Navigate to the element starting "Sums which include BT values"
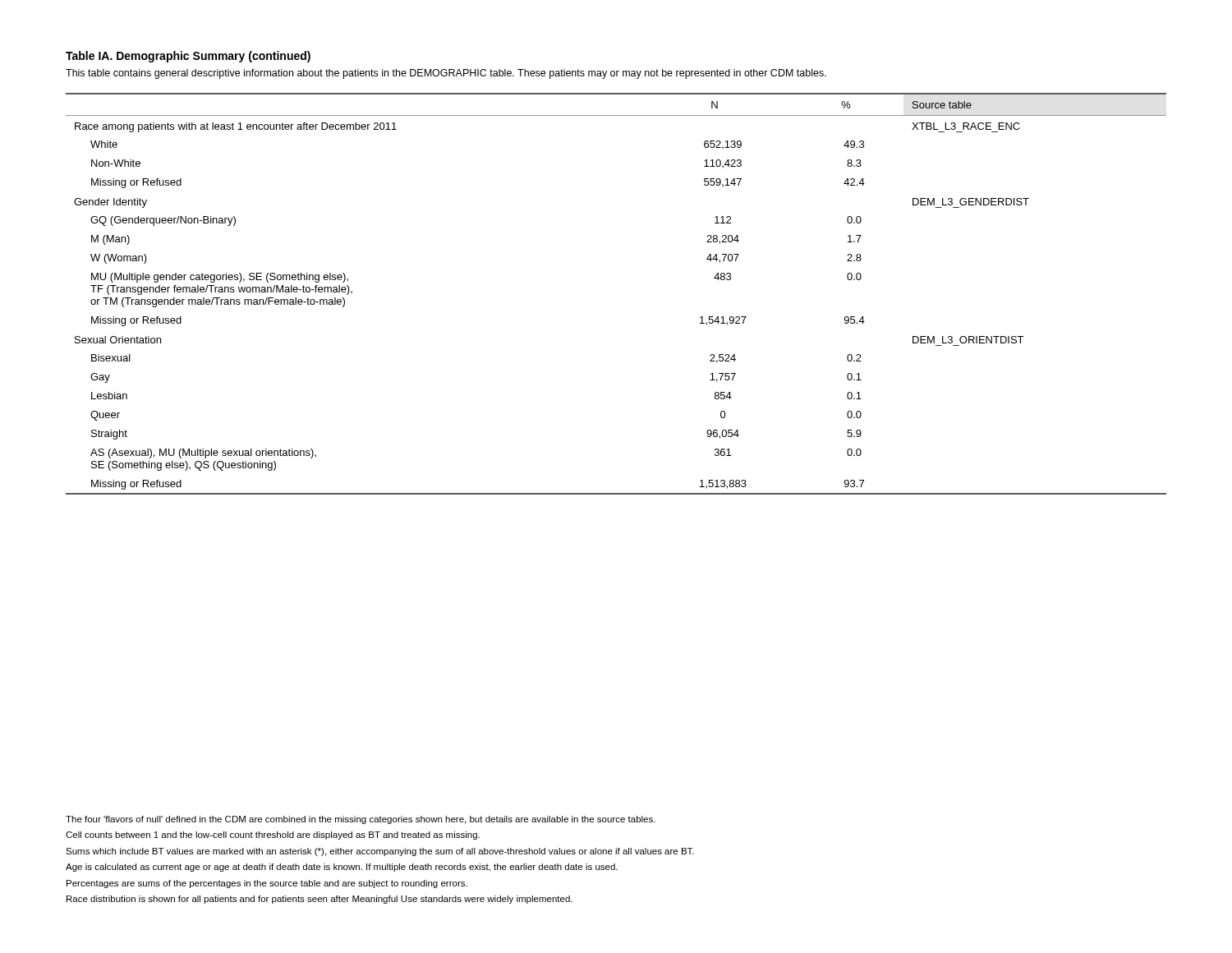This screenshot has width=1232, height=953. pos(380,851)
